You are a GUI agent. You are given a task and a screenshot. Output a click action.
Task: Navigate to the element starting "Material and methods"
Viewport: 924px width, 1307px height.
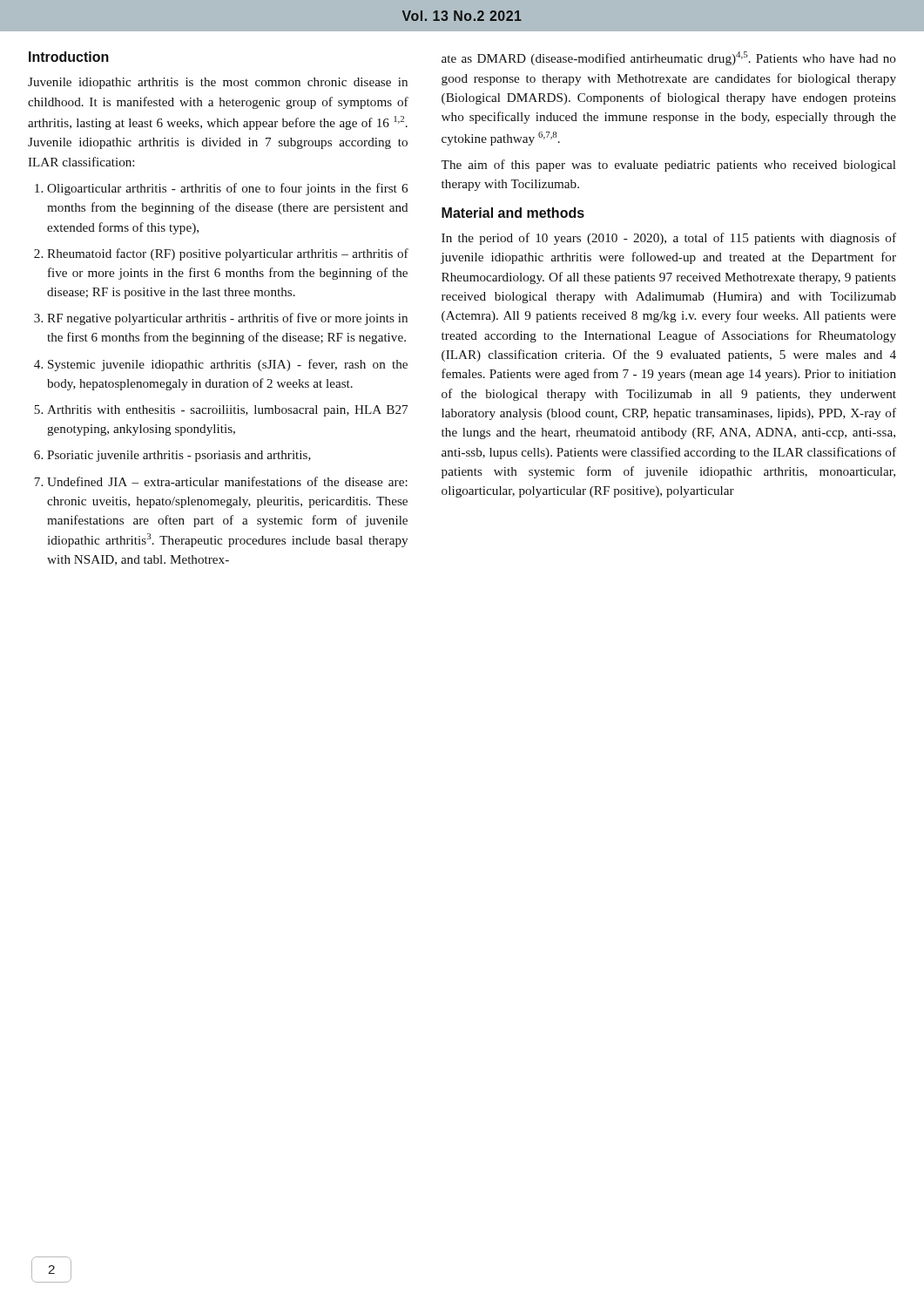tap(513, 213)
